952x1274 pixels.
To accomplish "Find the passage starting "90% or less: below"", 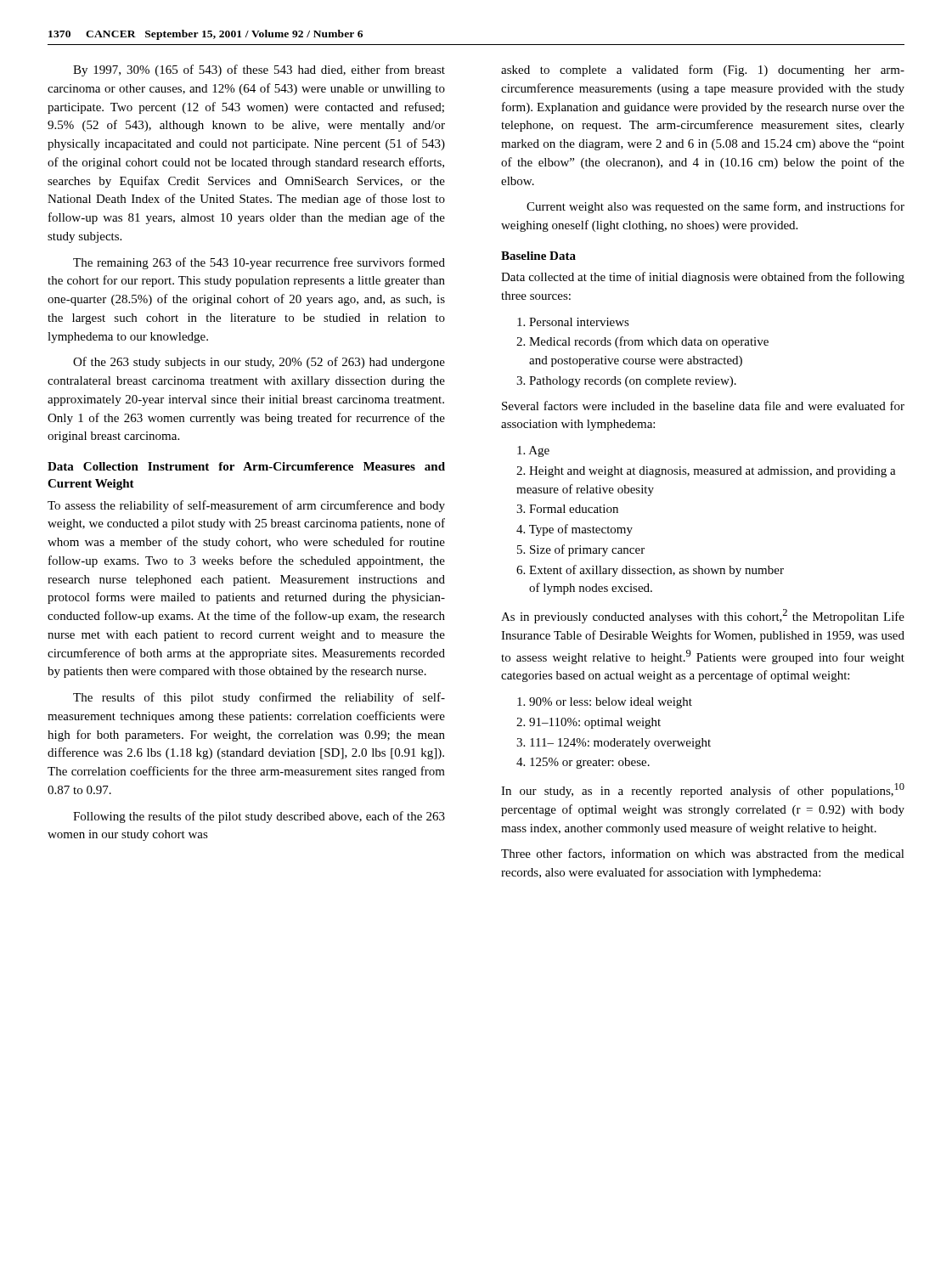I will pos(604,702).
